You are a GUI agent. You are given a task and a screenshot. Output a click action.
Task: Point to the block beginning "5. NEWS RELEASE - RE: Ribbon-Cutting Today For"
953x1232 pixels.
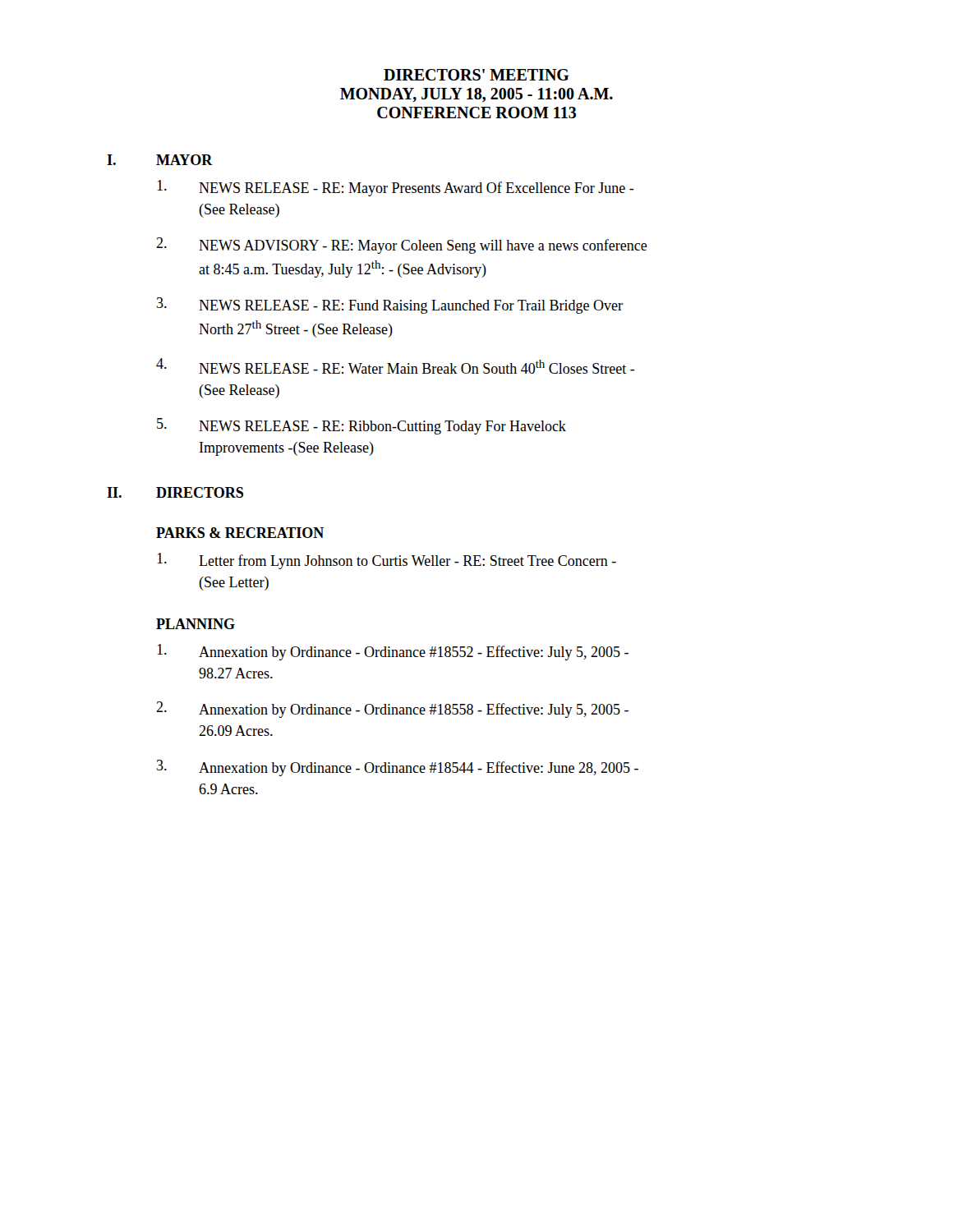click(x=361, y=437)
